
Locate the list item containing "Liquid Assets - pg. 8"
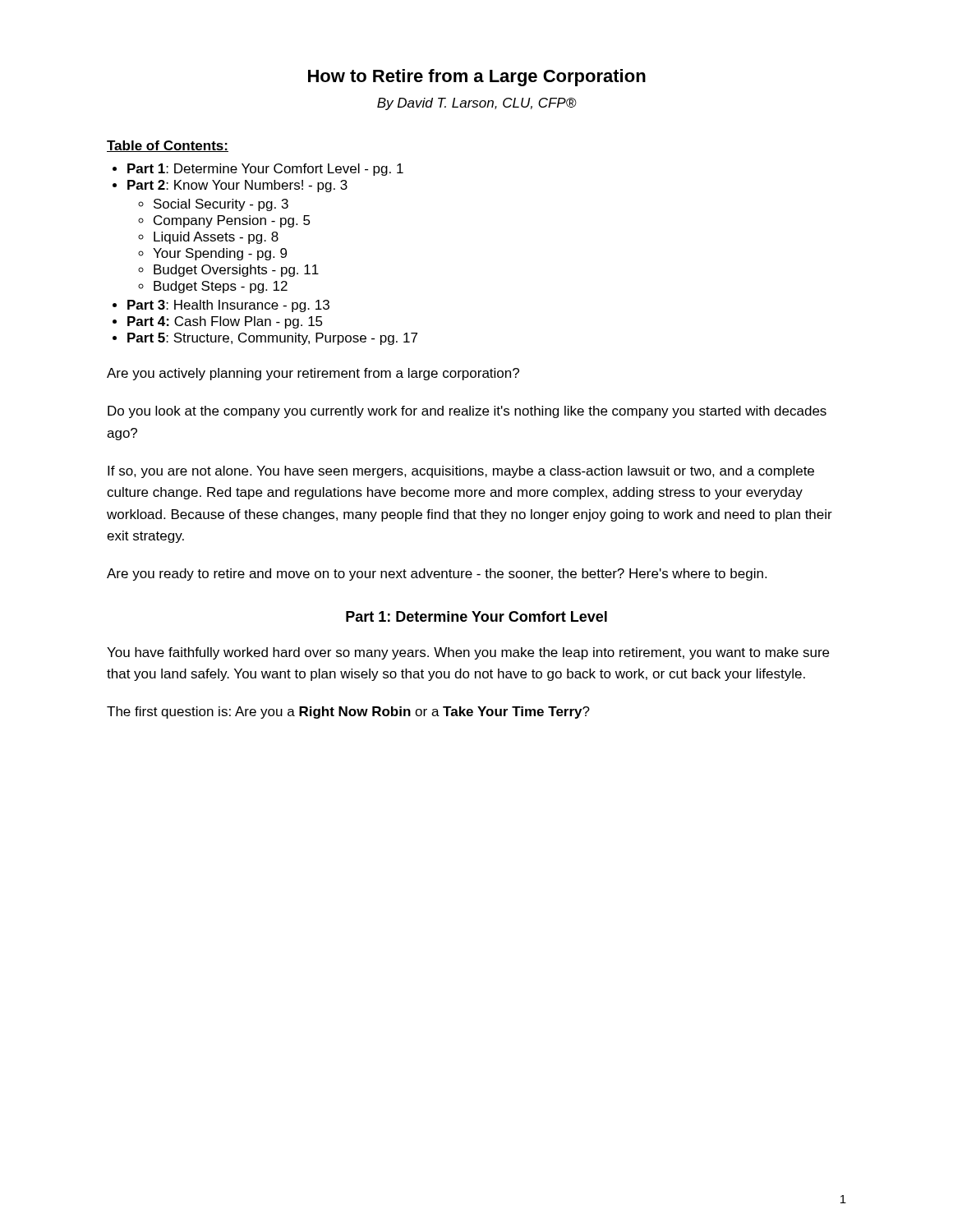(216, 238)
